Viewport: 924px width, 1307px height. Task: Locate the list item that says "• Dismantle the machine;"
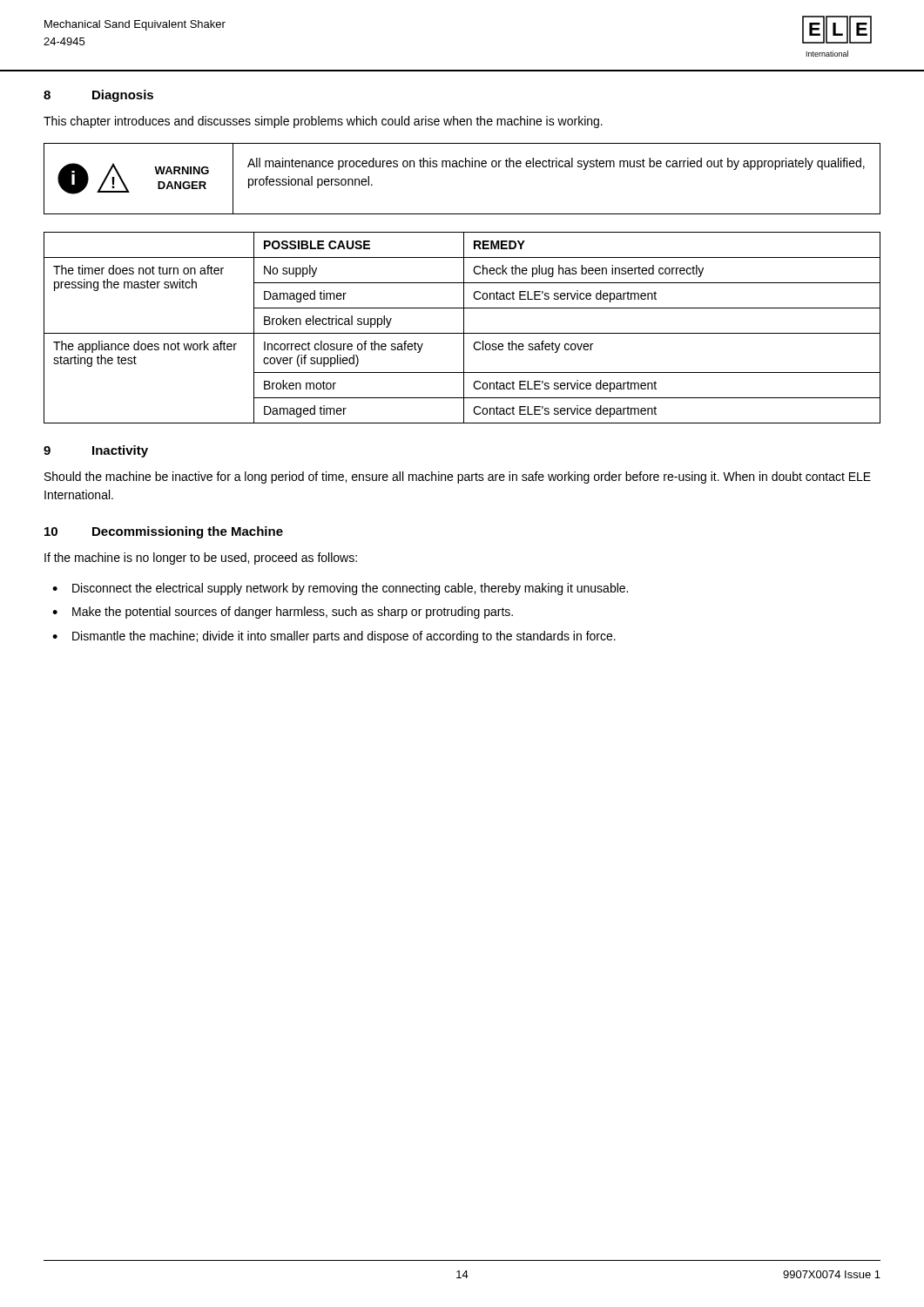[x=466, y=637]
